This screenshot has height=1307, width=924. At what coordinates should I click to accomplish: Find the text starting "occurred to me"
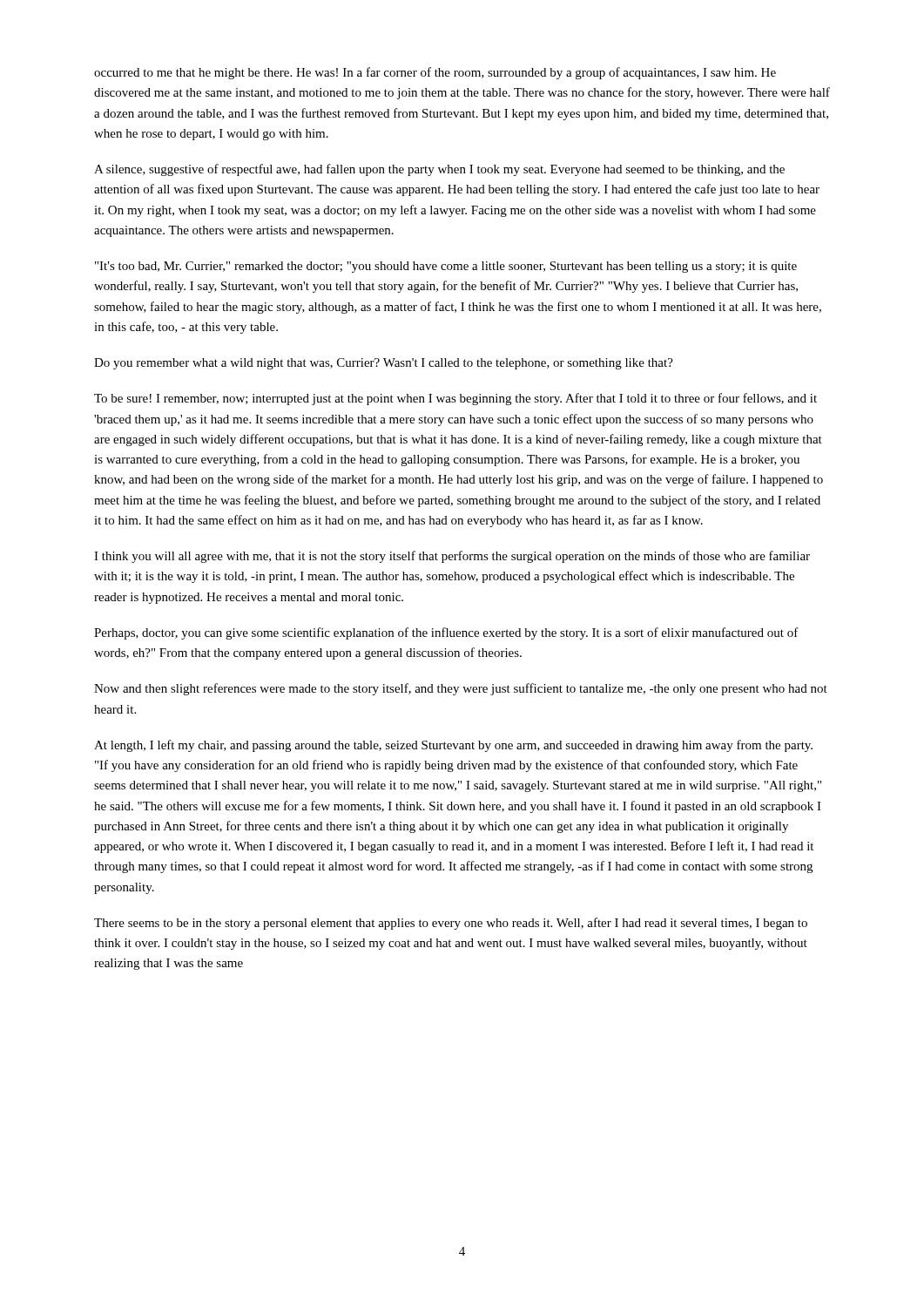pyautogui.click(x=462, y=103)
